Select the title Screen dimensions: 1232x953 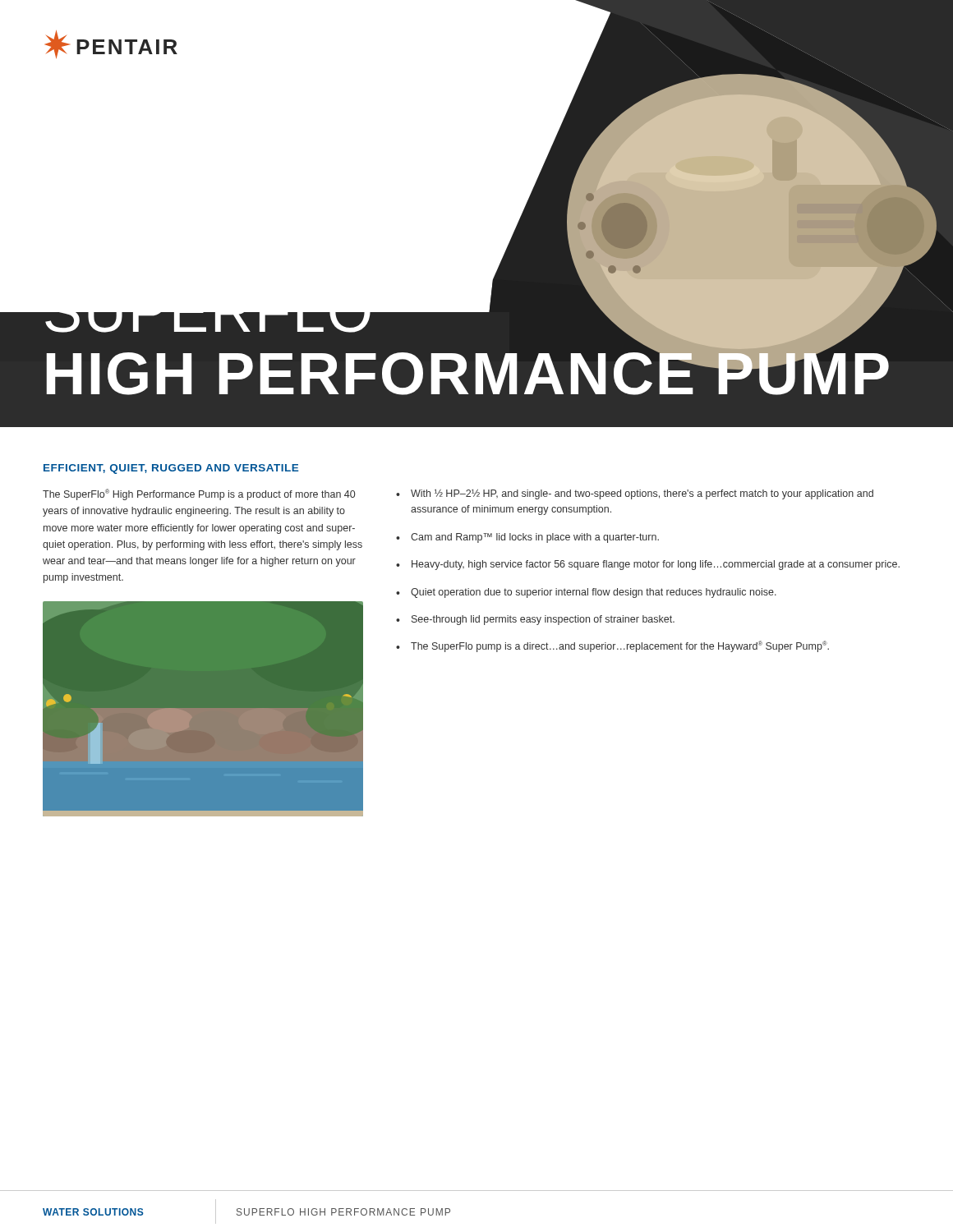tap(467, 343)
